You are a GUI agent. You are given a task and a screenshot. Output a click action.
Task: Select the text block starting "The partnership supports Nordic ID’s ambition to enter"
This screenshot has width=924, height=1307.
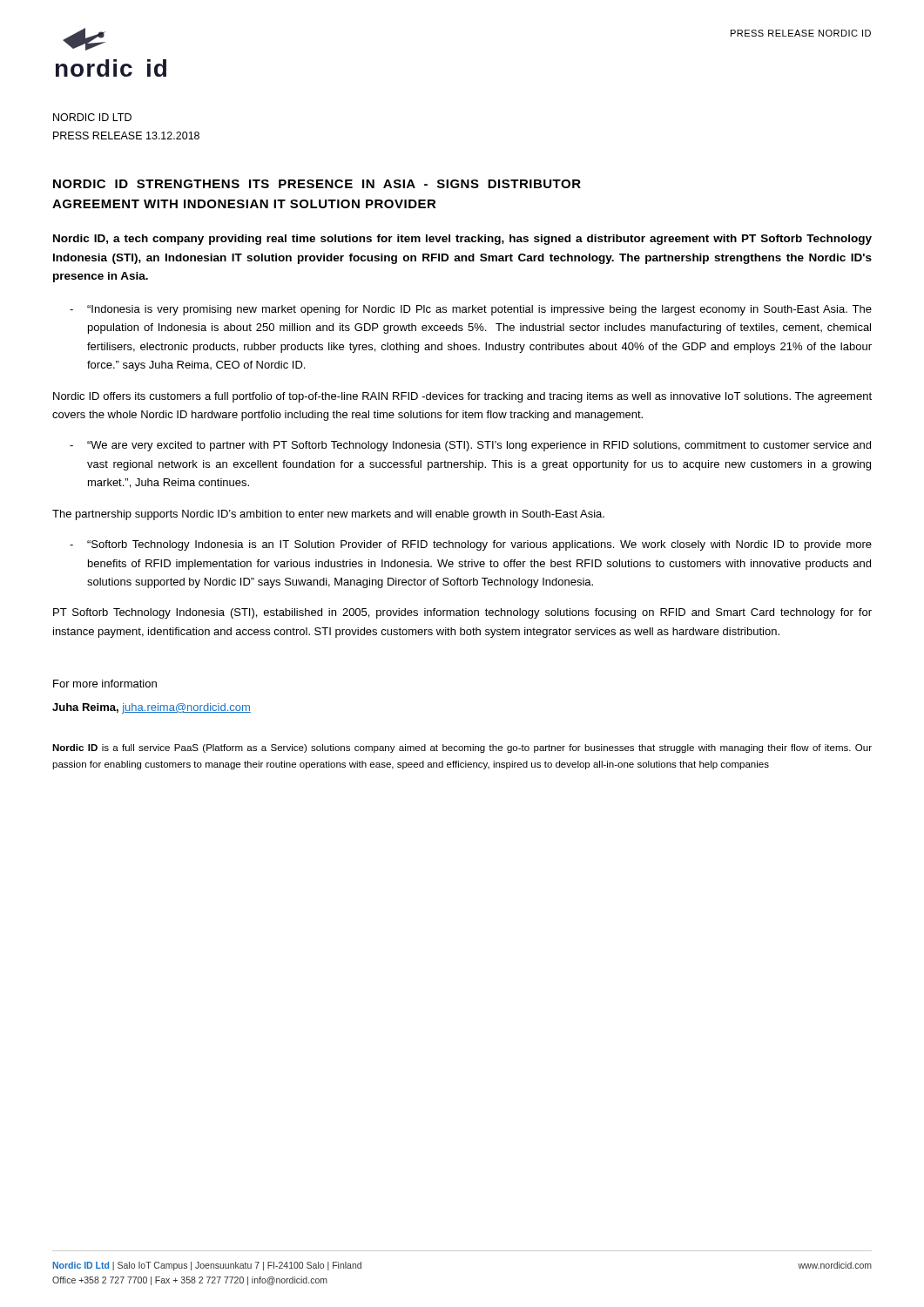tap(329, 513)
